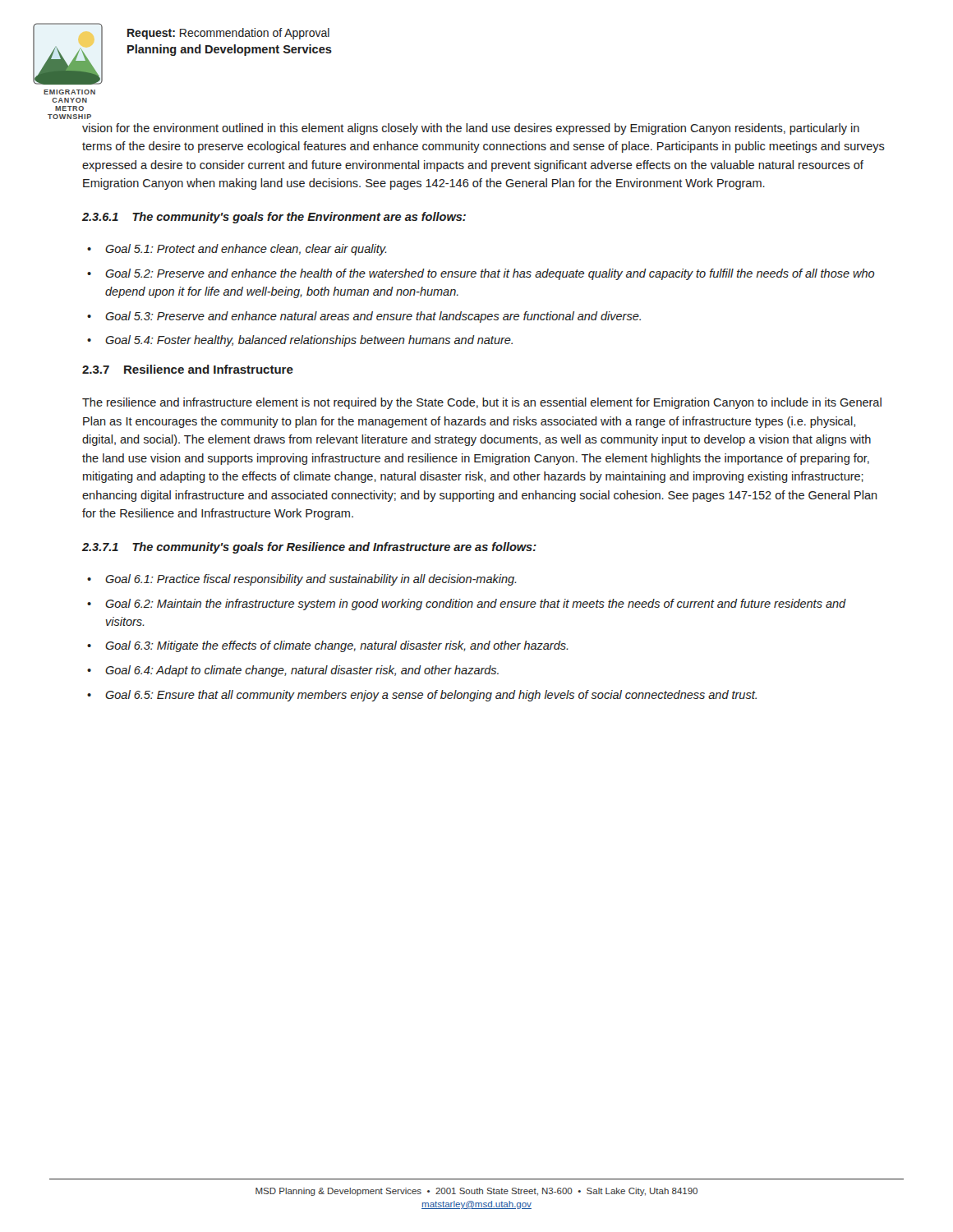Navigate to the text block starting "Goal 5.3: Preserve and enhance natural areas and"
Viewport: 953px width, 1232px height.
pos(374,316)
